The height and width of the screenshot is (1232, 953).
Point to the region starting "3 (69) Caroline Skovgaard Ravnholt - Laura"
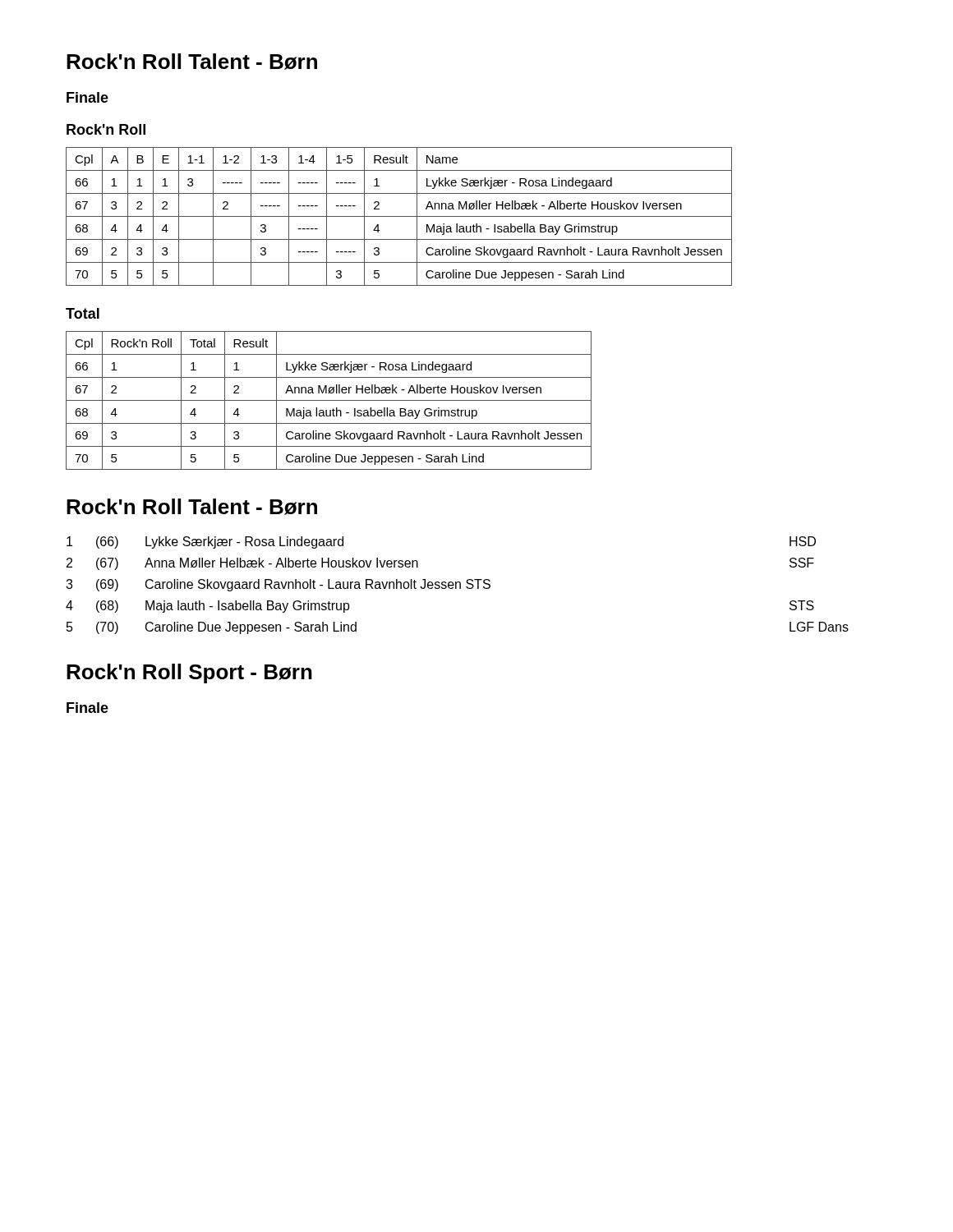pyautogui.click(x=427, y=585)
